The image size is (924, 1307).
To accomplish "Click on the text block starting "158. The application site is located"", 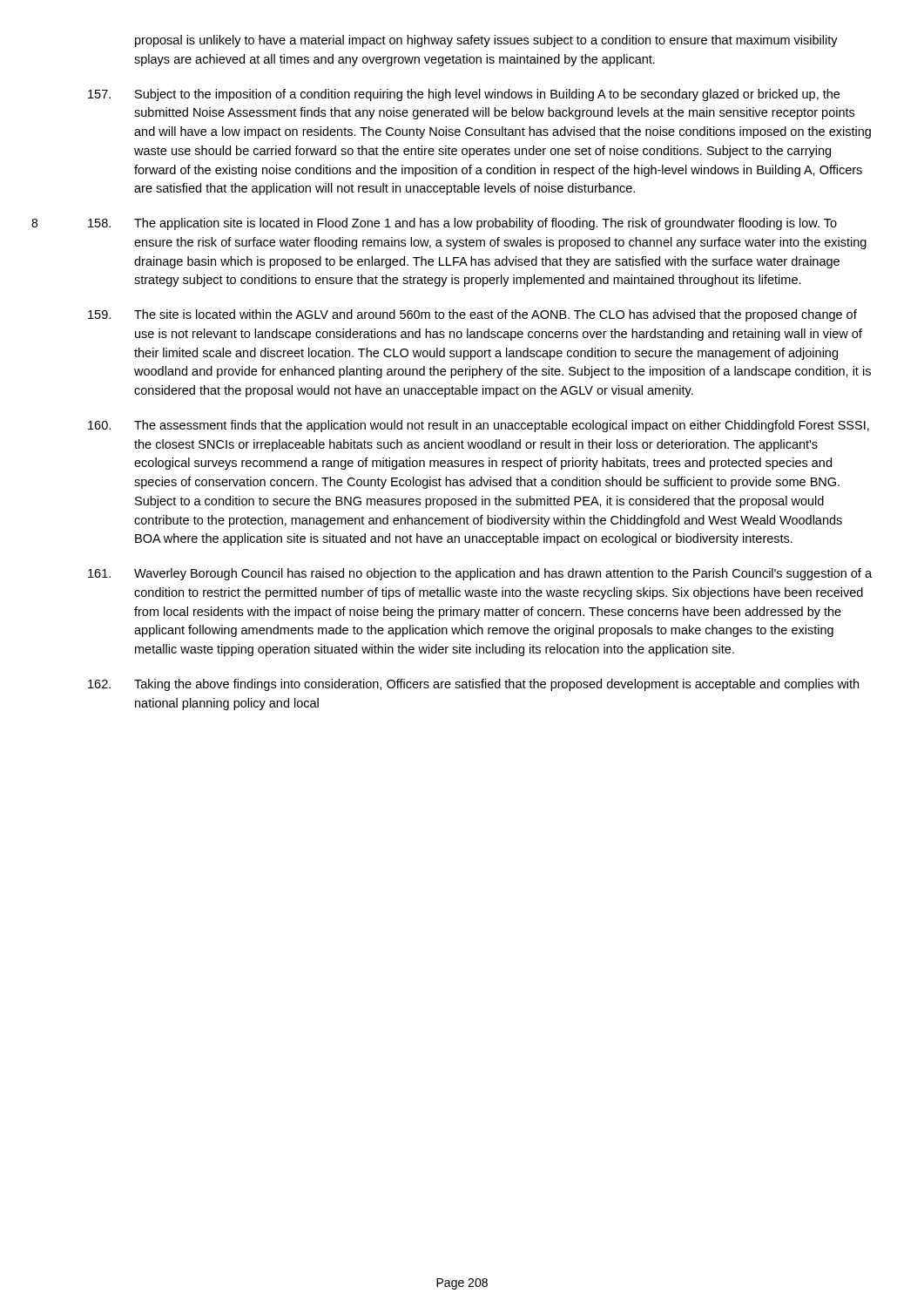I will pos(479,252).
